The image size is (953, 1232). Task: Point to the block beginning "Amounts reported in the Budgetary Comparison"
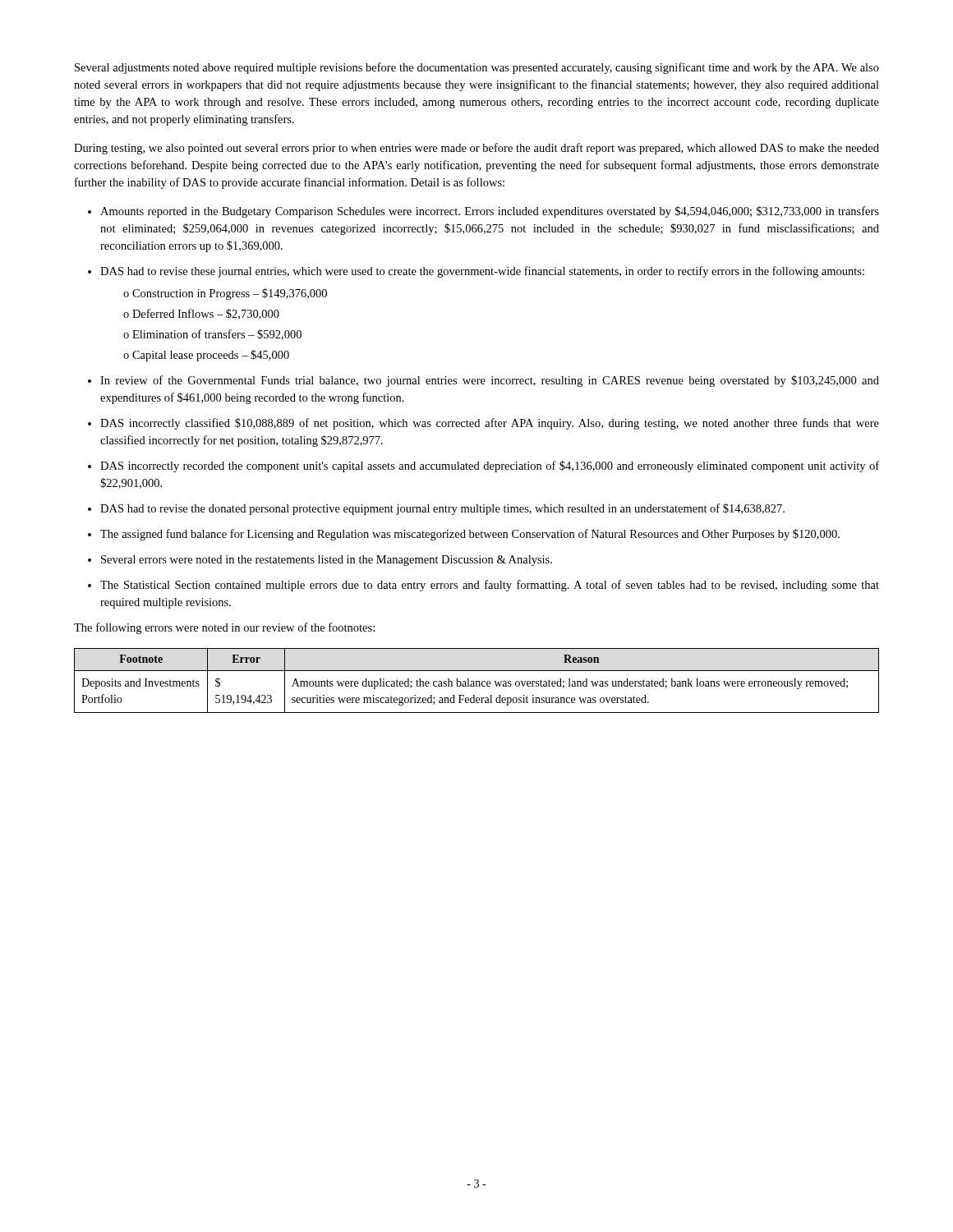click(490, 229)
